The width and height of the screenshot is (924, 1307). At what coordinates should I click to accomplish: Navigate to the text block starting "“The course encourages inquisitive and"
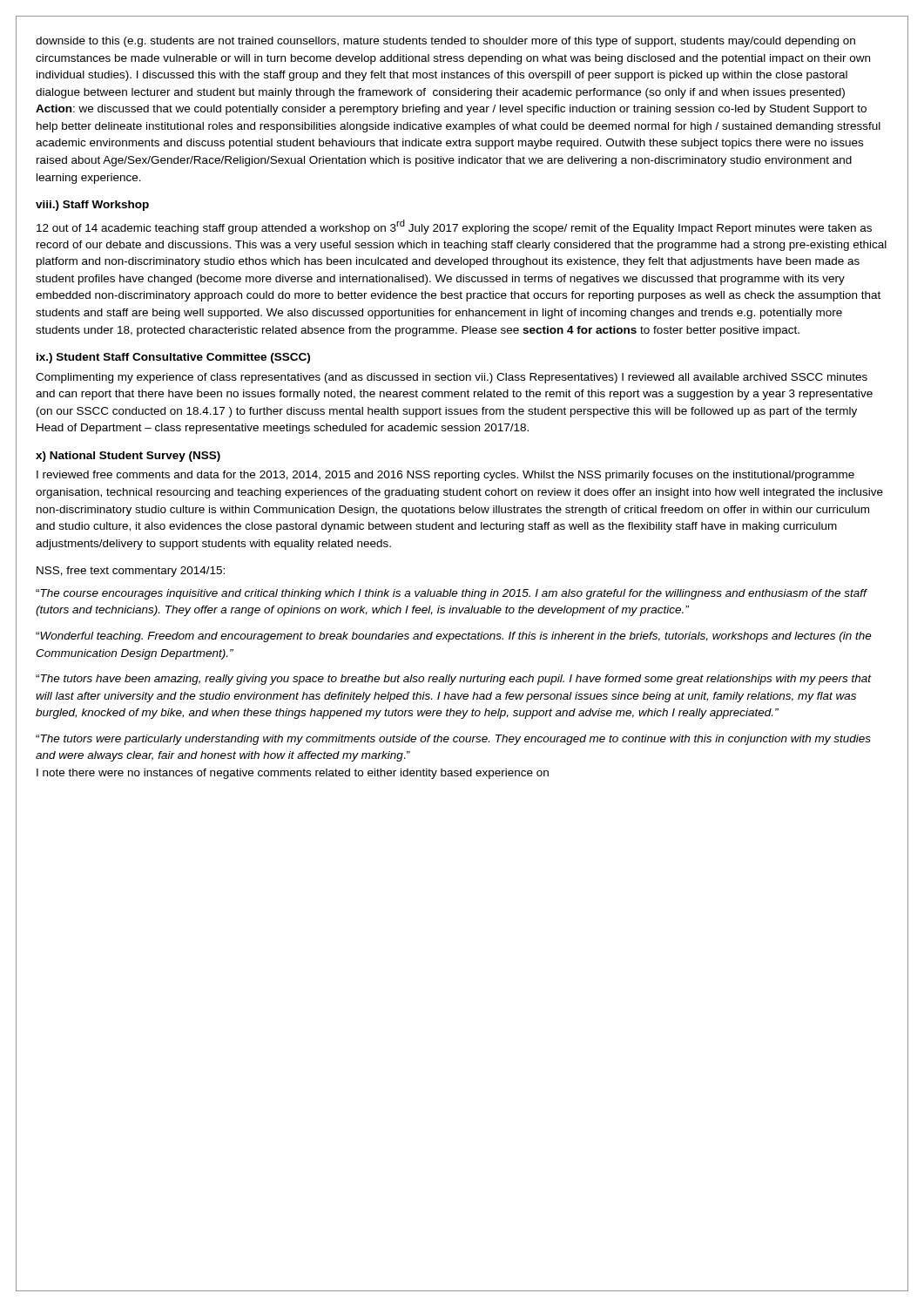pyautogui.click(x=451, y=601)
